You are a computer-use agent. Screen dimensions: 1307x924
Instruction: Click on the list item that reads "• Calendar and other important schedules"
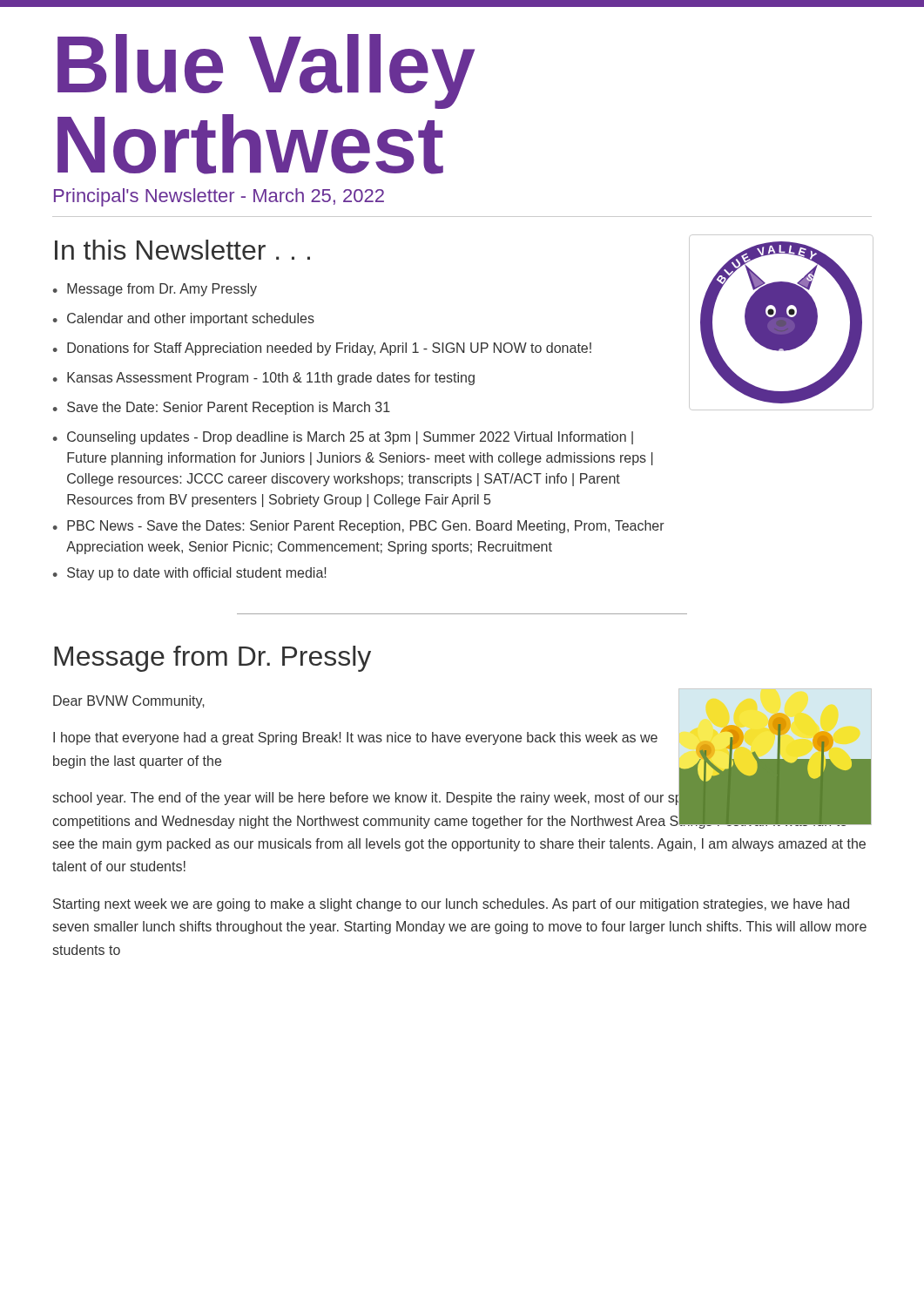tap(183, 321)
